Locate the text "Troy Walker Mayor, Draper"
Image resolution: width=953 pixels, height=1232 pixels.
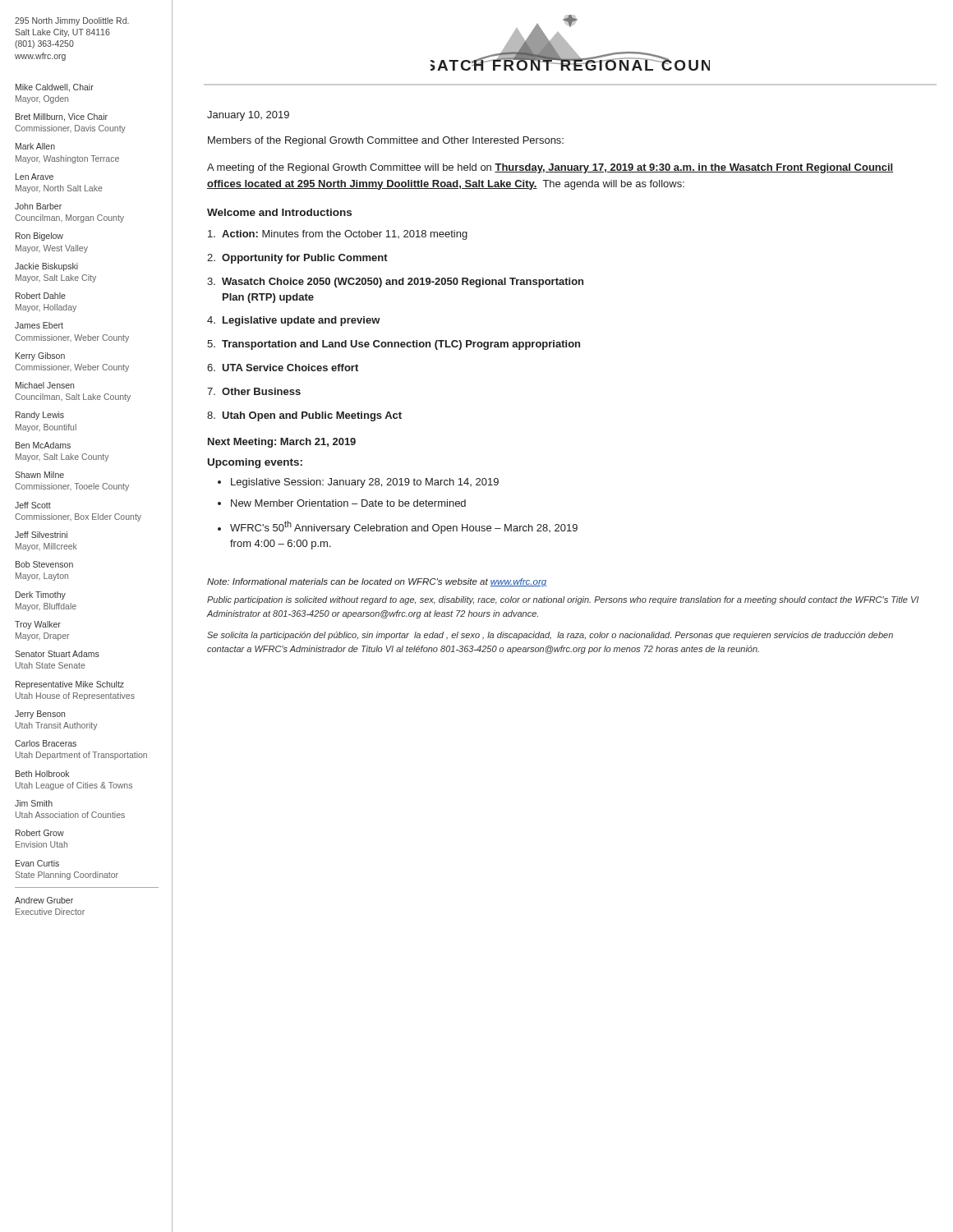coord(38,625)
